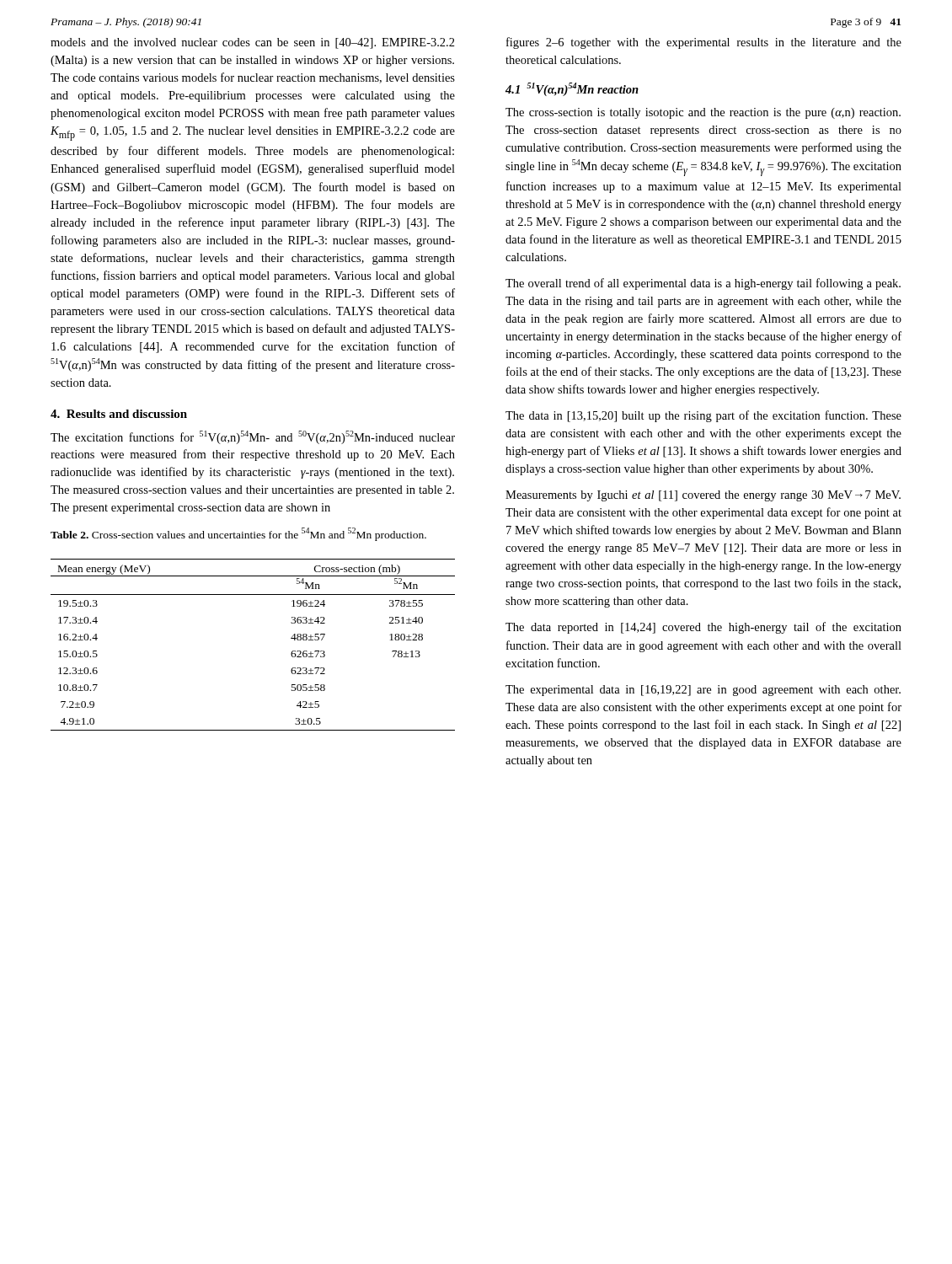Navigate to the block starting "The excitation functions for 51V(α,n)54Mn- and 50V(α,2n)52Mn-induced"

pos(253,472)
